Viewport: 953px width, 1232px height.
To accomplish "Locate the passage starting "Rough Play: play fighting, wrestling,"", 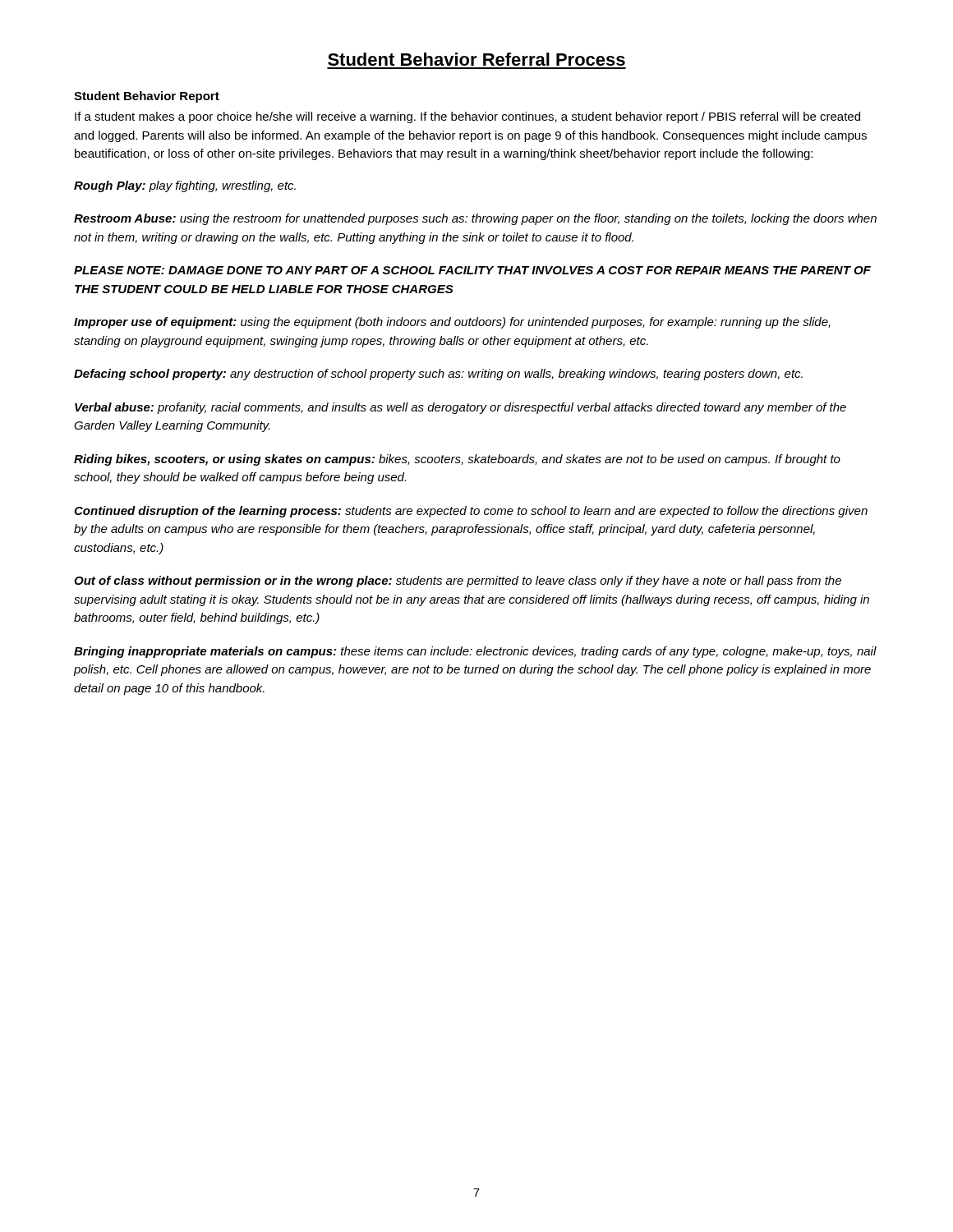I will tap(186, 185).
